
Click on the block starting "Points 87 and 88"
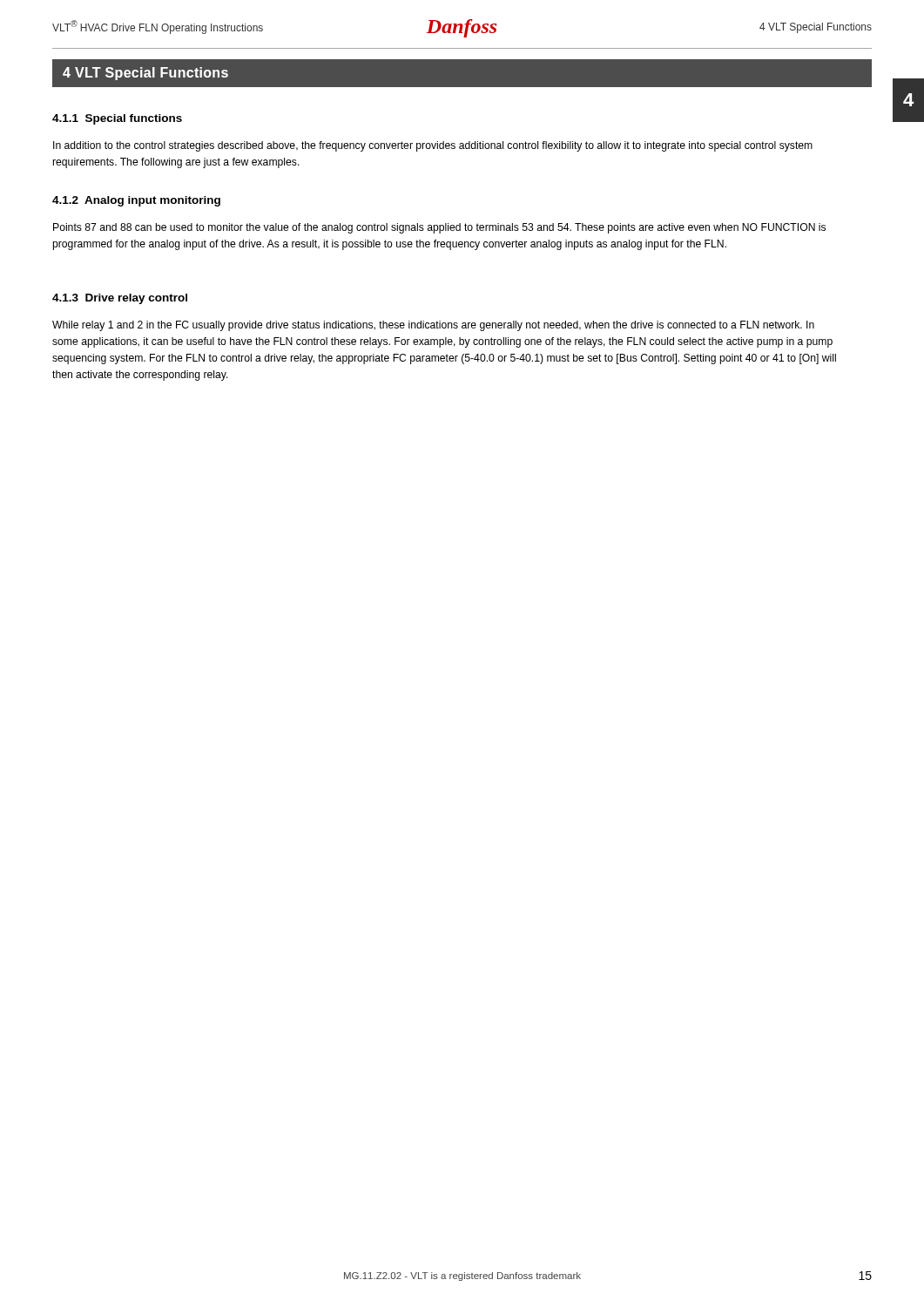[x=439, y=236]
